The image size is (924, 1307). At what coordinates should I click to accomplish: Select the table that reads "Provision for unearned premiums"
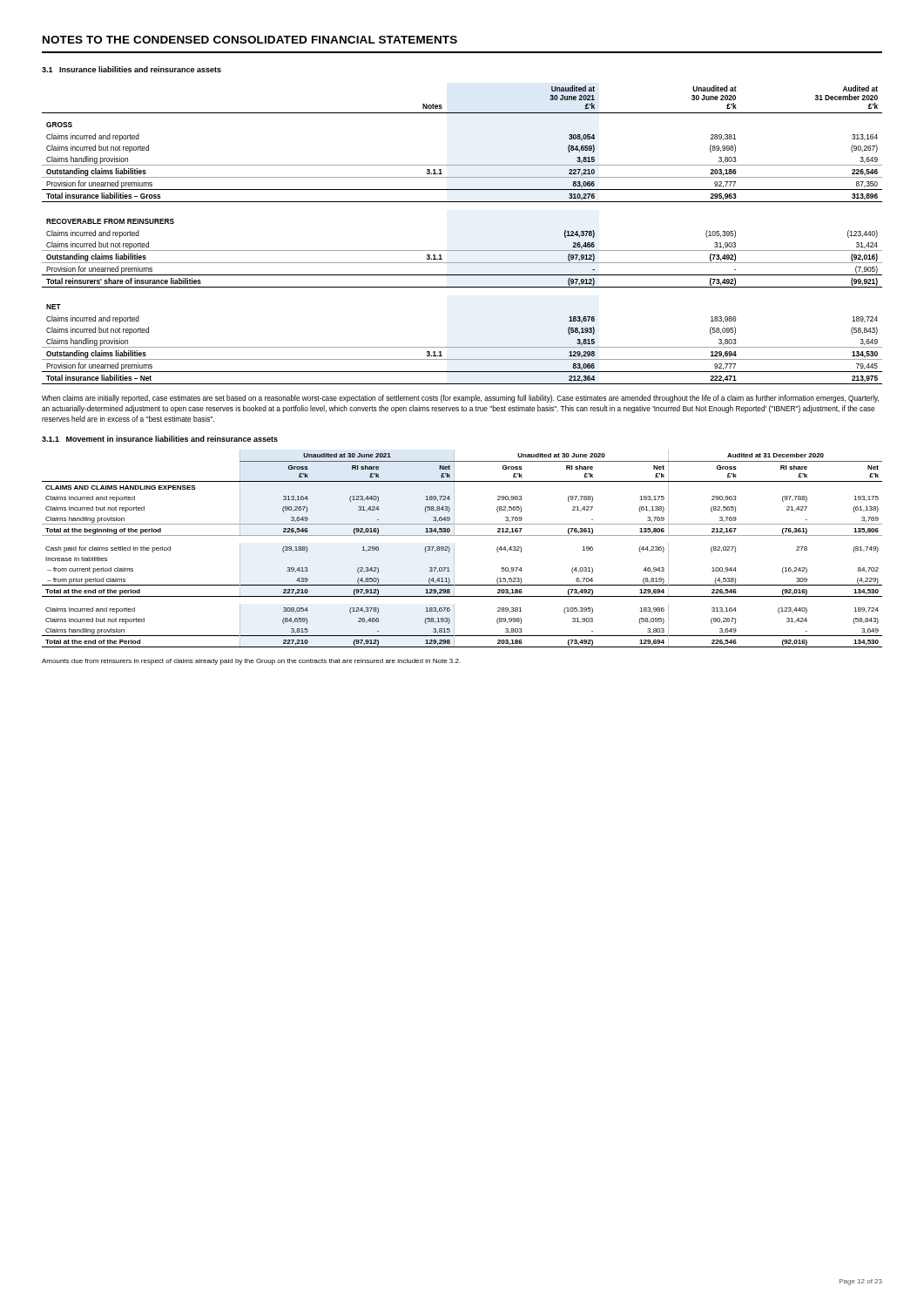coord(462,233)
